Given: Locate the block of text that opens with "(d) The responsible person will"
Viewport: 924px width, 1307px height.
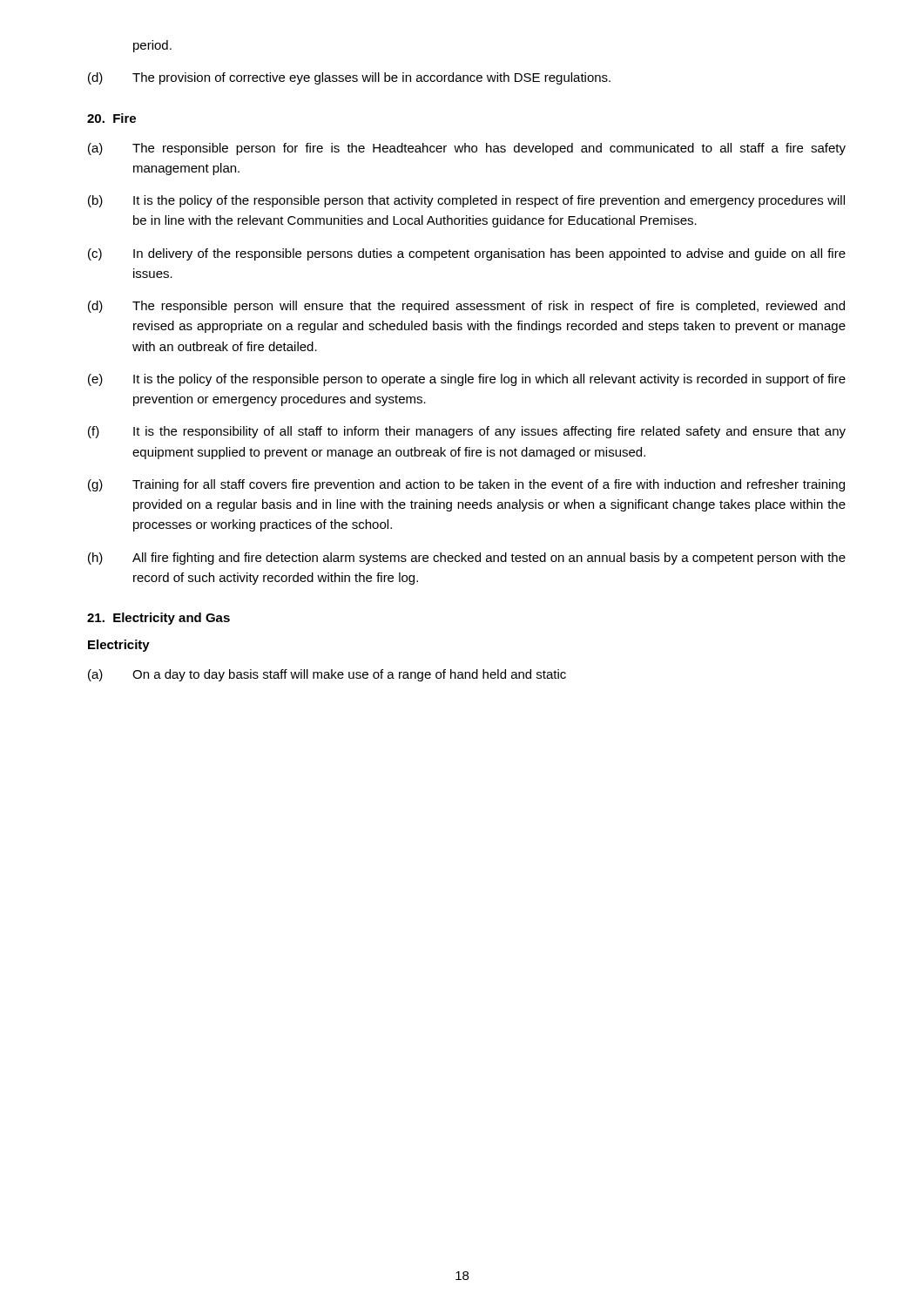Looking at the screenshot, I should point(466,326).
